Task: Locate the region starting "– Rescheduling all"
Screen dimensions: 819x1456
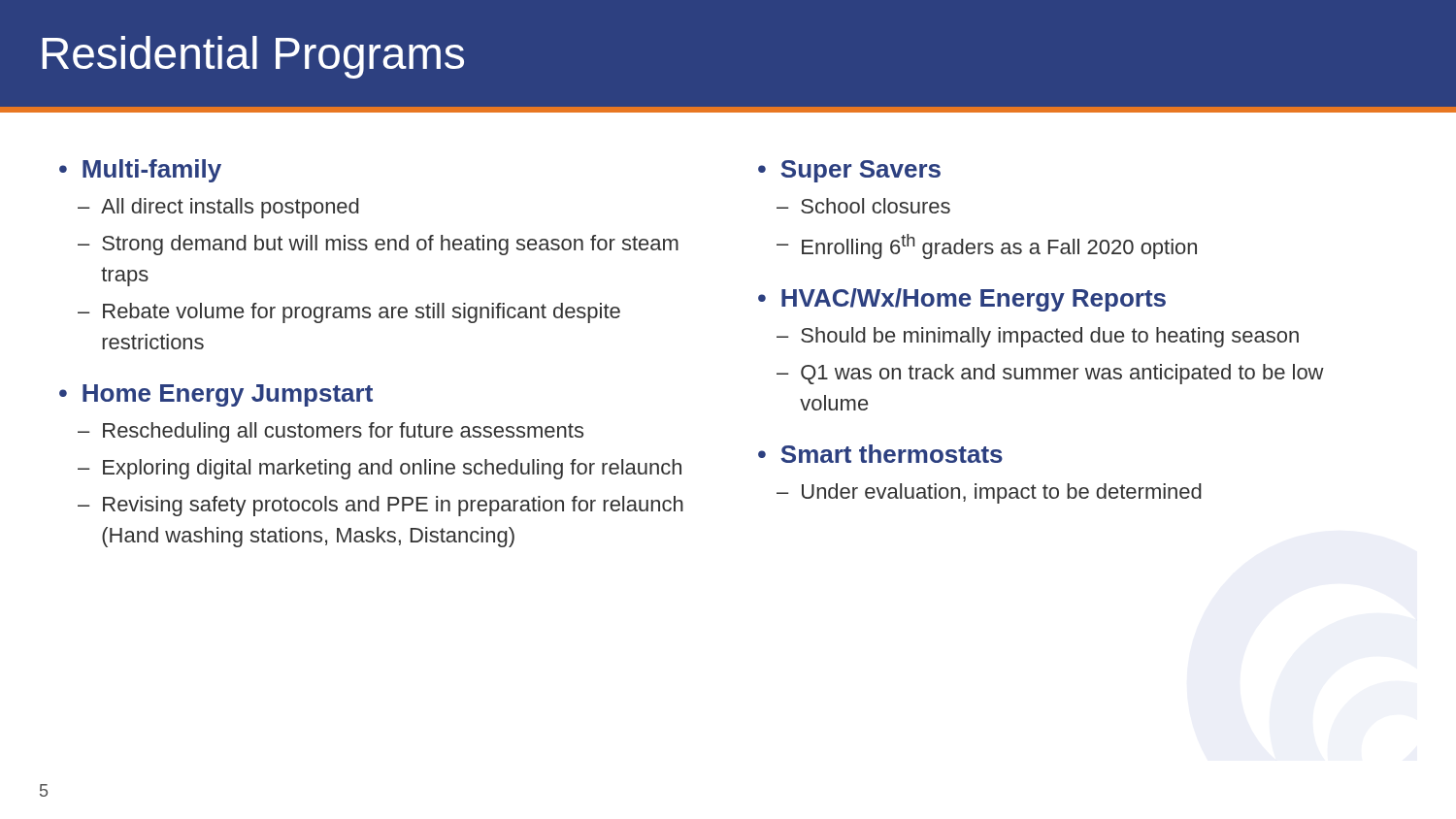Action: pos(331,431)
